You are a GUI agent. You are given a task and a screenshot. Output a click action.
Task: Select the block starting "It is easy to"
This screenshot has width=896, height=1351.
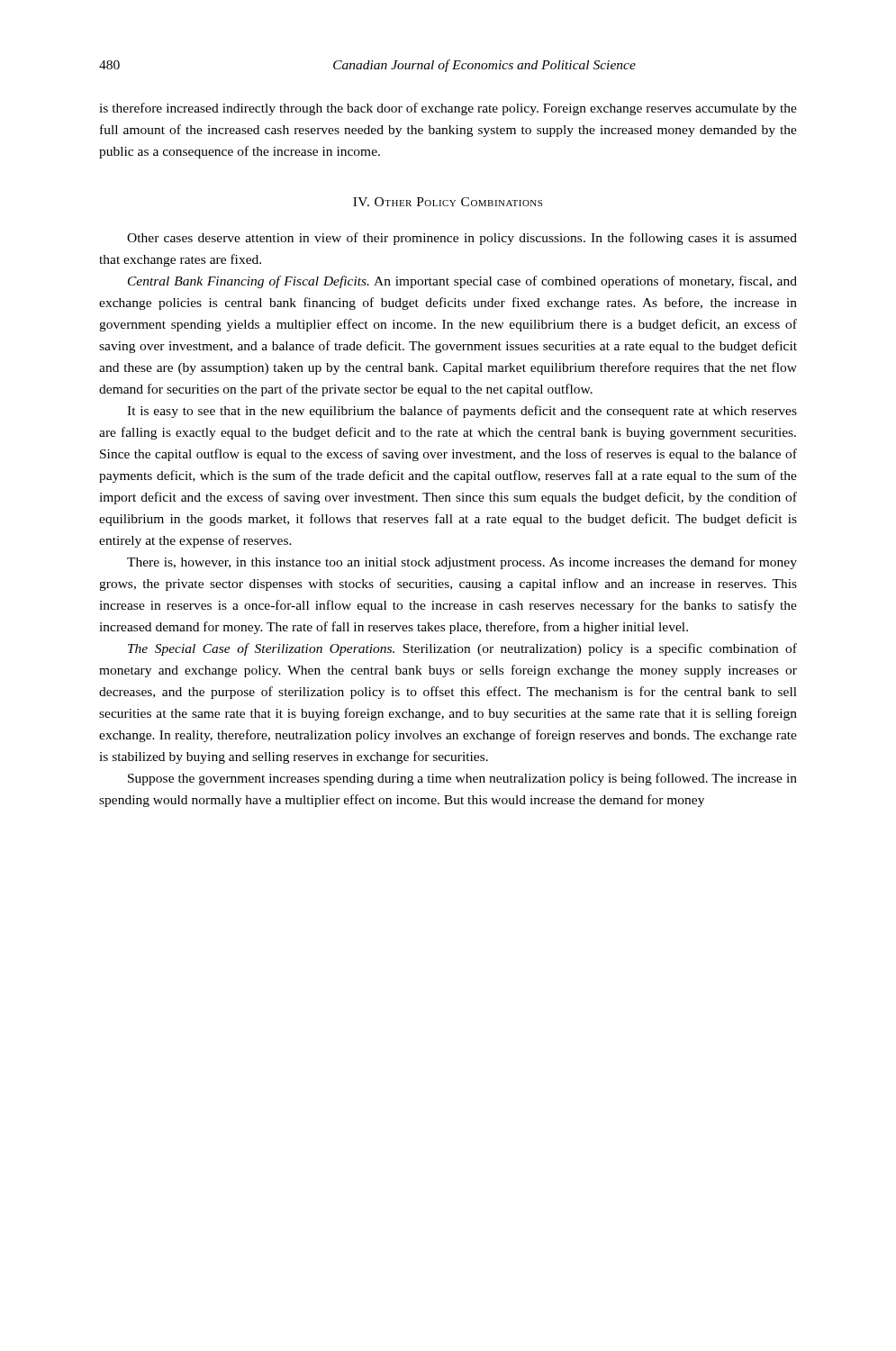448,476
